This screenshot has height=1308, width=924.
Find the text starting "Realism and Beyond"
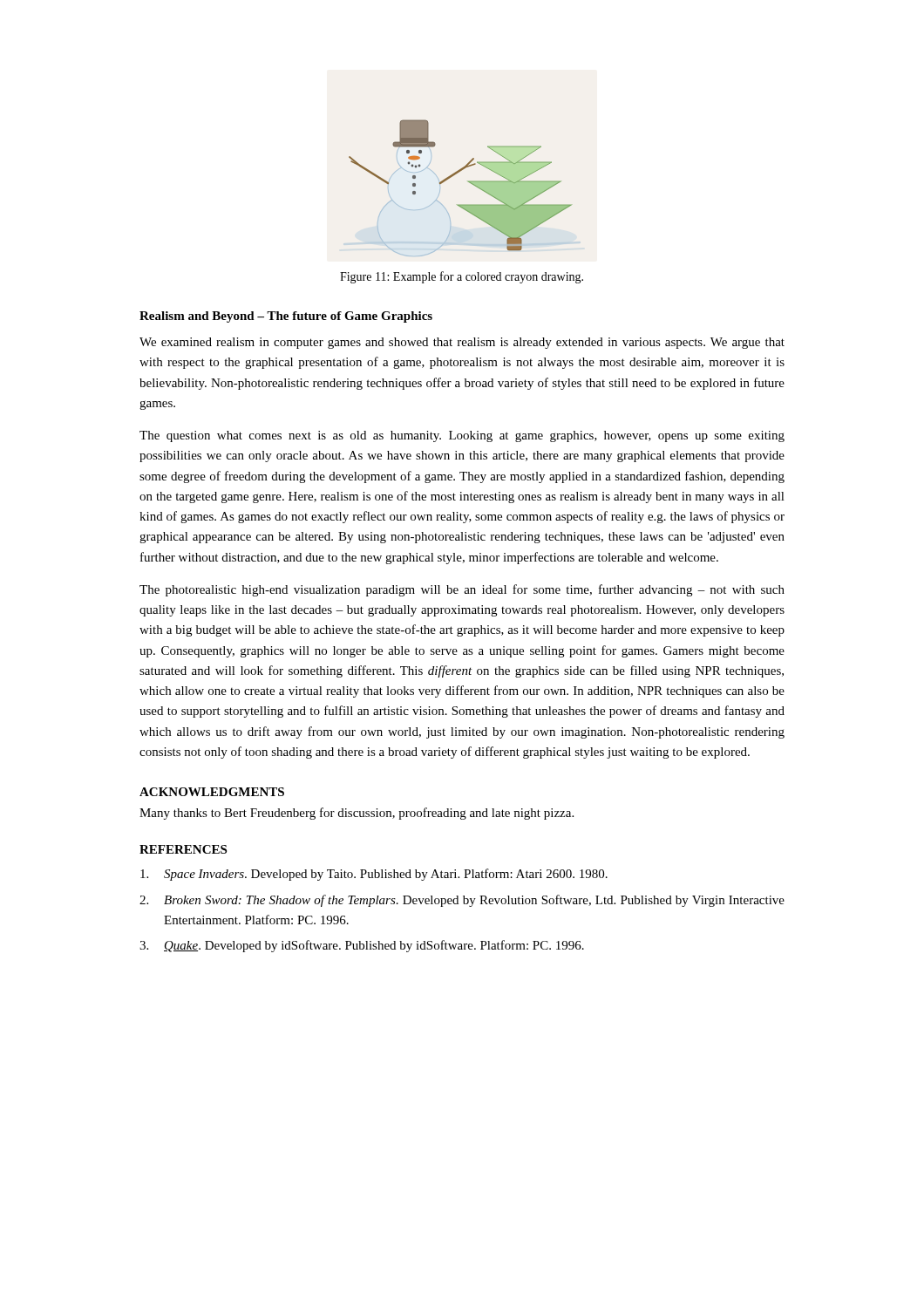point(286,316)
